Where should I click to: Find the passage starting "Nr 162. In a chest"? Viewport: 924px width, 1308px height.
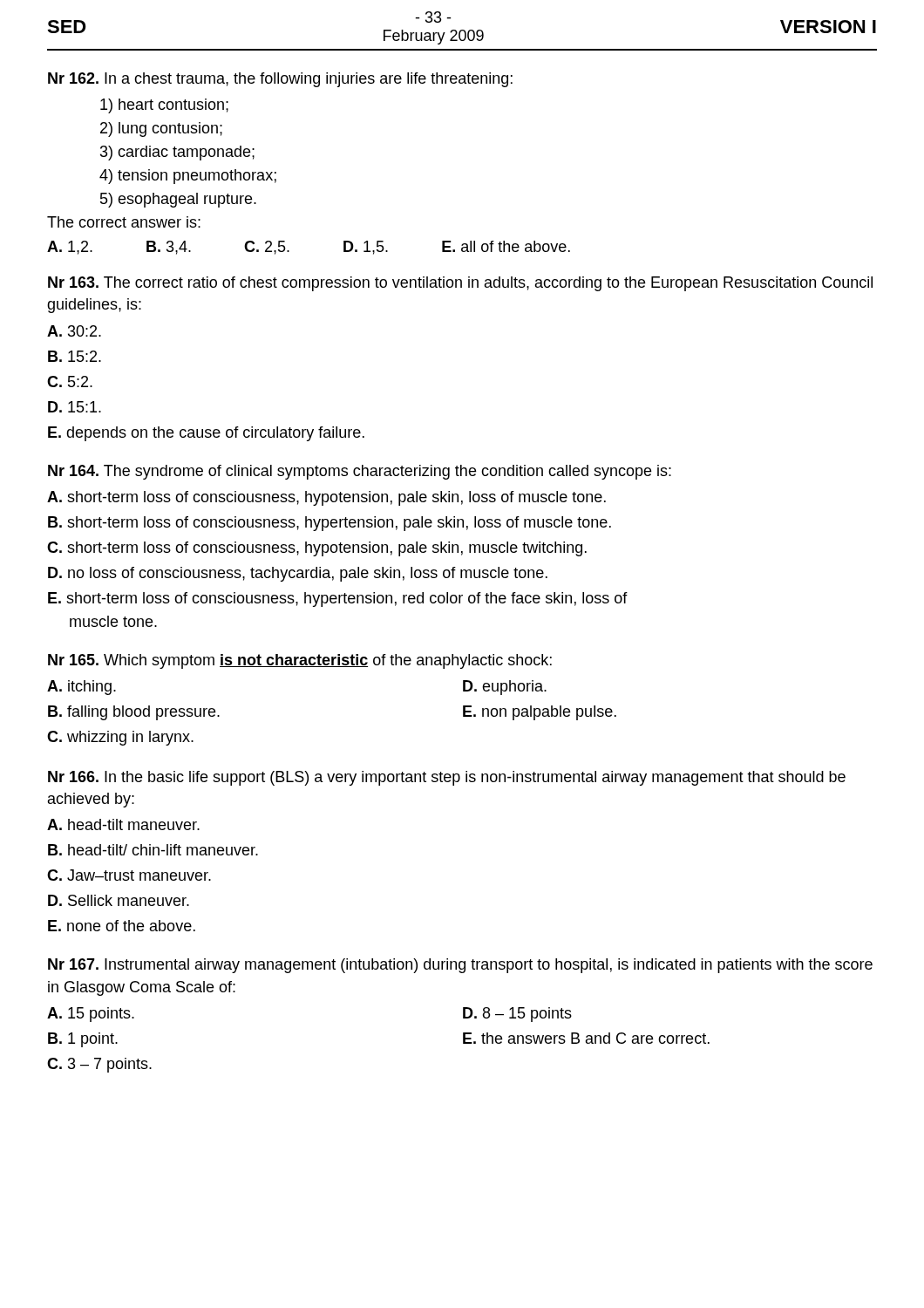(280, 80)
